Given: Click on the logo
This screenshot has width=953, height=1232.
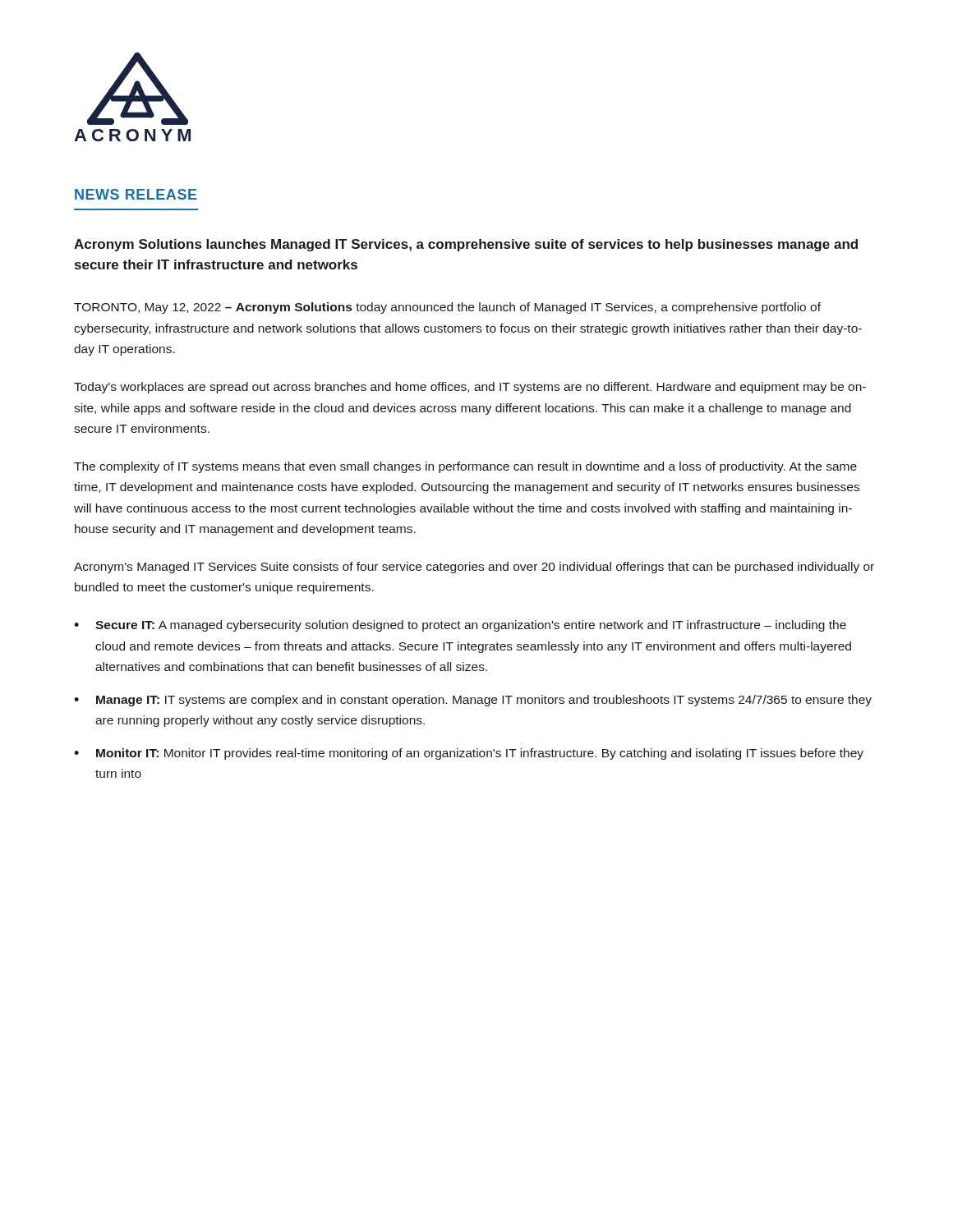Looking at the screenshot, I should coord(476,97).
